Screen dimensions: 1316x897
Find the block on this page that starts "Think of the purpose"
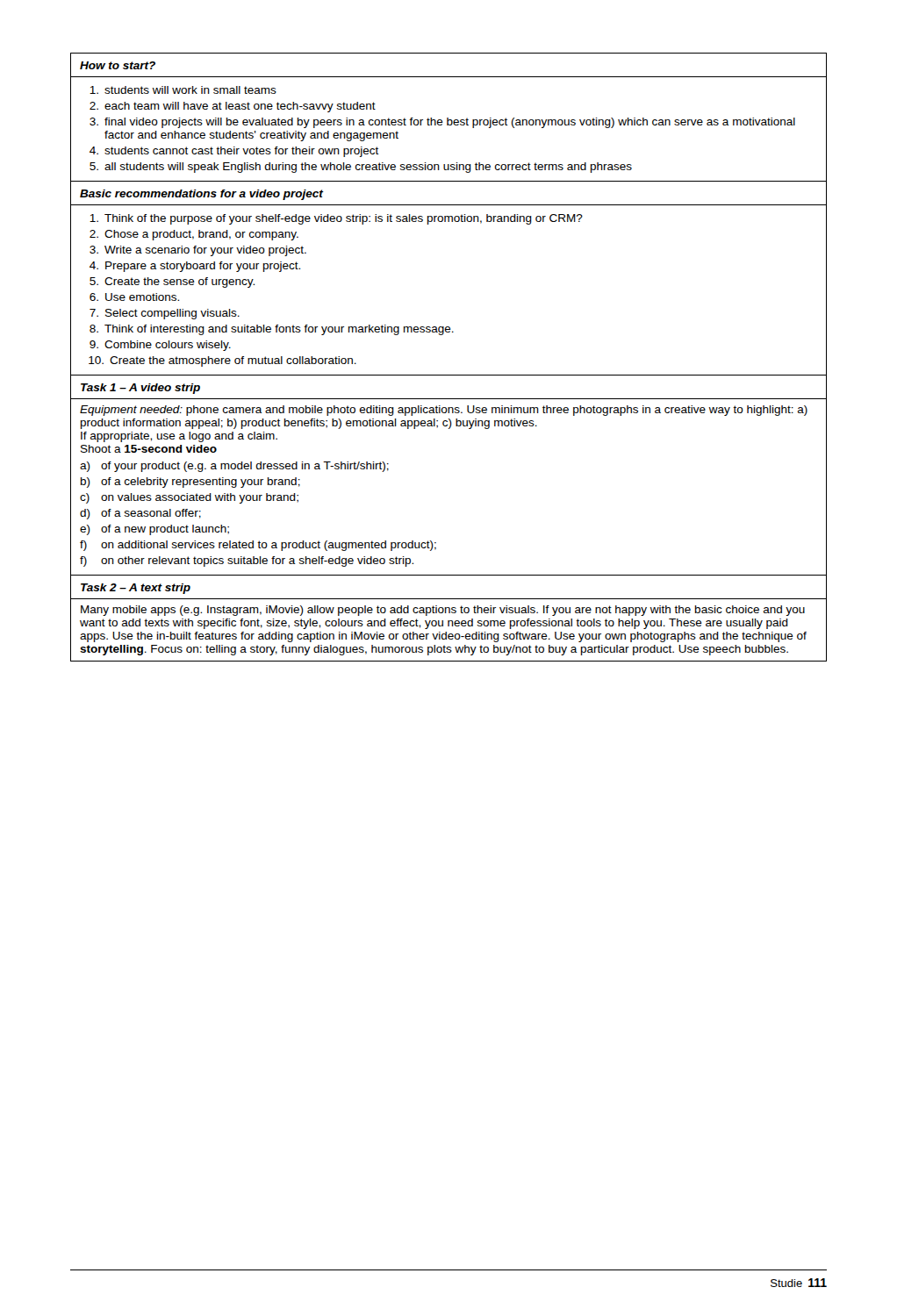445,218
